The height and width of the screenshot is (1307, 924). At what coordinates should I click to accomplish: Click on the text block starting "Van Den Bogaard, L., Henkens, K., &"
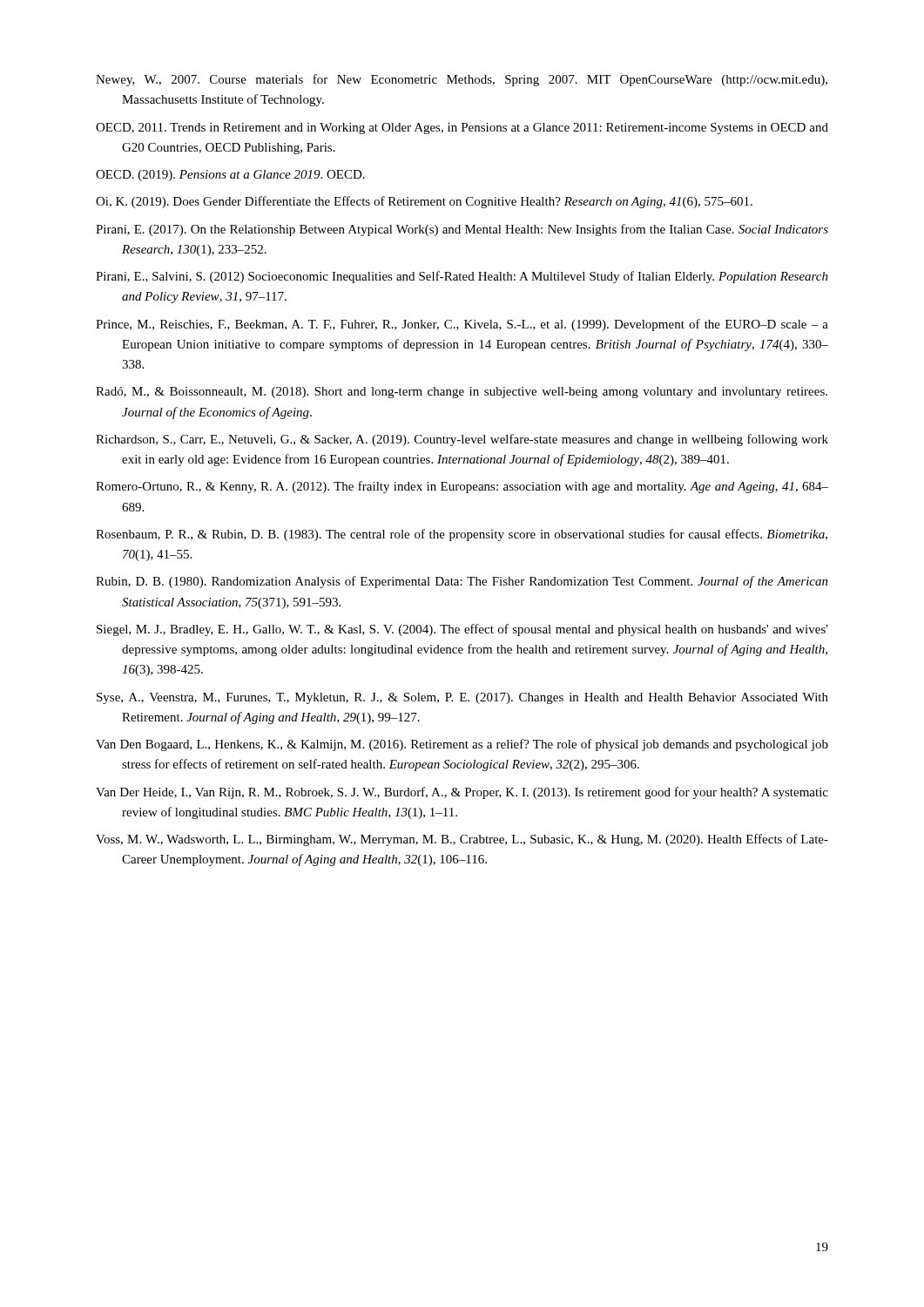click(462, 754)
